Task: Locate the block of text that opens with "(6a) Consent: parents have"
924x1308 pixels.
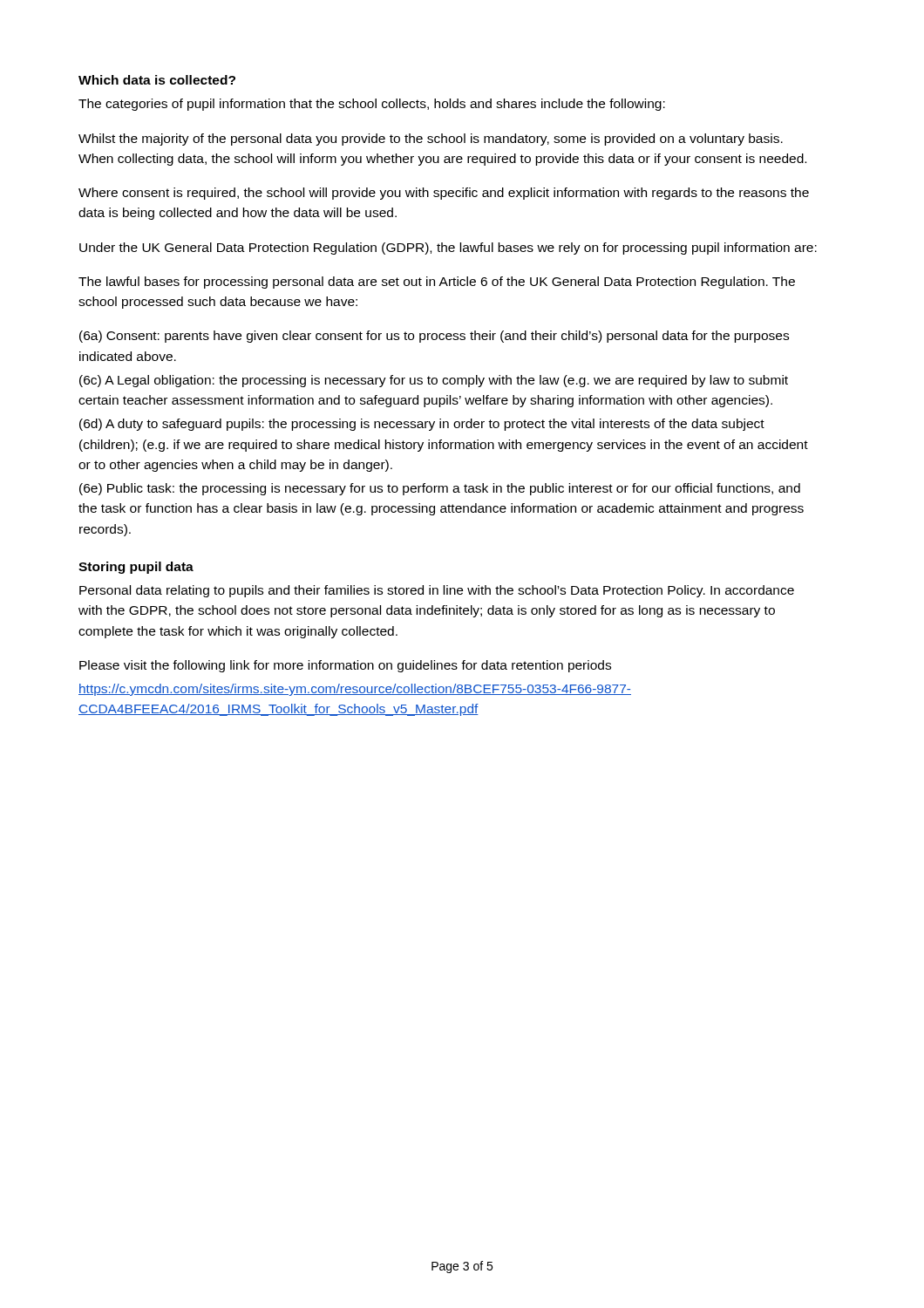Action: (x=434, y=346)
